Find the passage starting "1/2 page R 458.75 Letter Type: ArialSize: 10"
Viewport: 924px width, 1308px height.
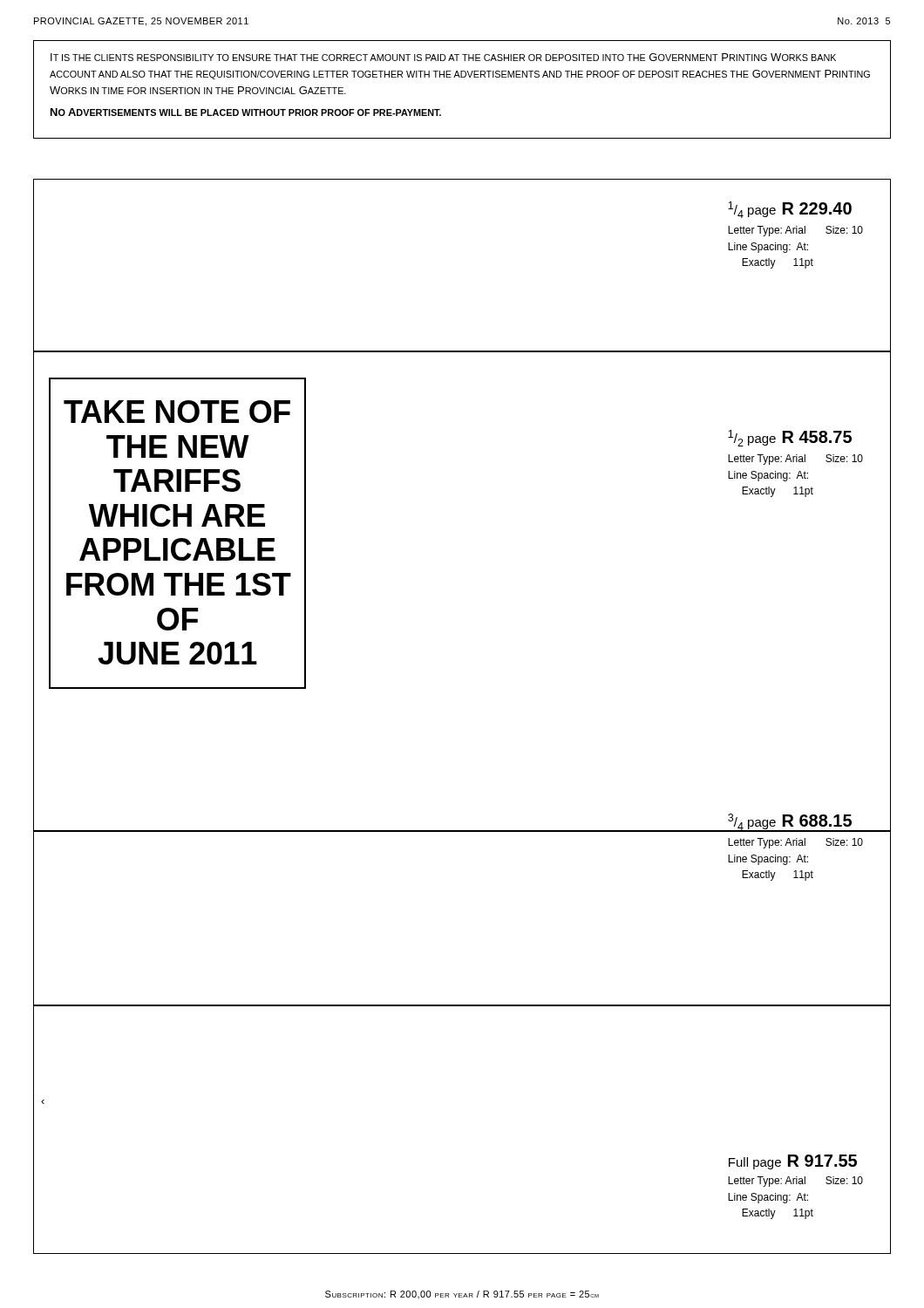795,463
